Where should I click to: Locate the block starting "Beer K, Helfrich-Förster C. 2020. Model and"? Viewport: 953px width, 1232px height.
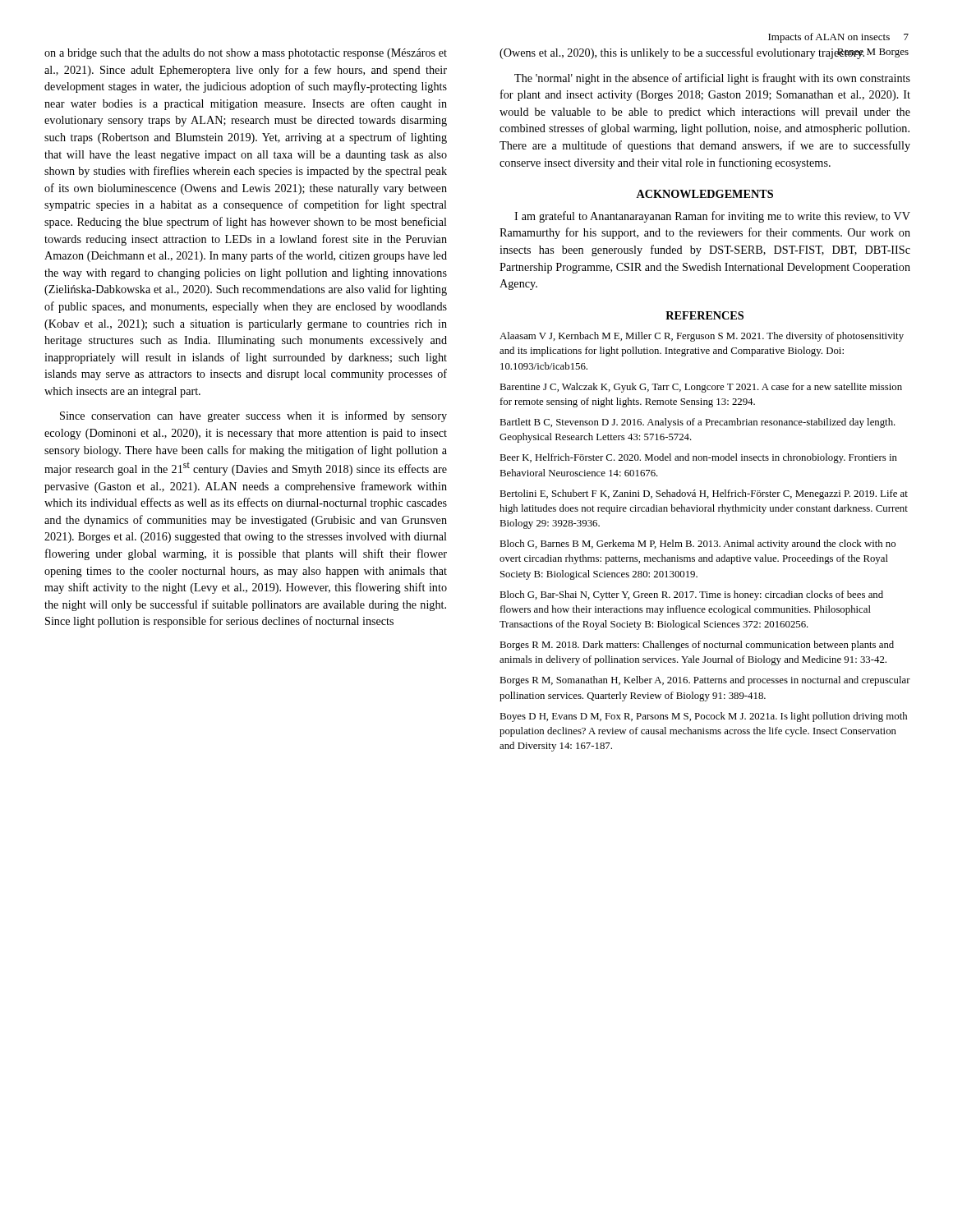[698, 465]
